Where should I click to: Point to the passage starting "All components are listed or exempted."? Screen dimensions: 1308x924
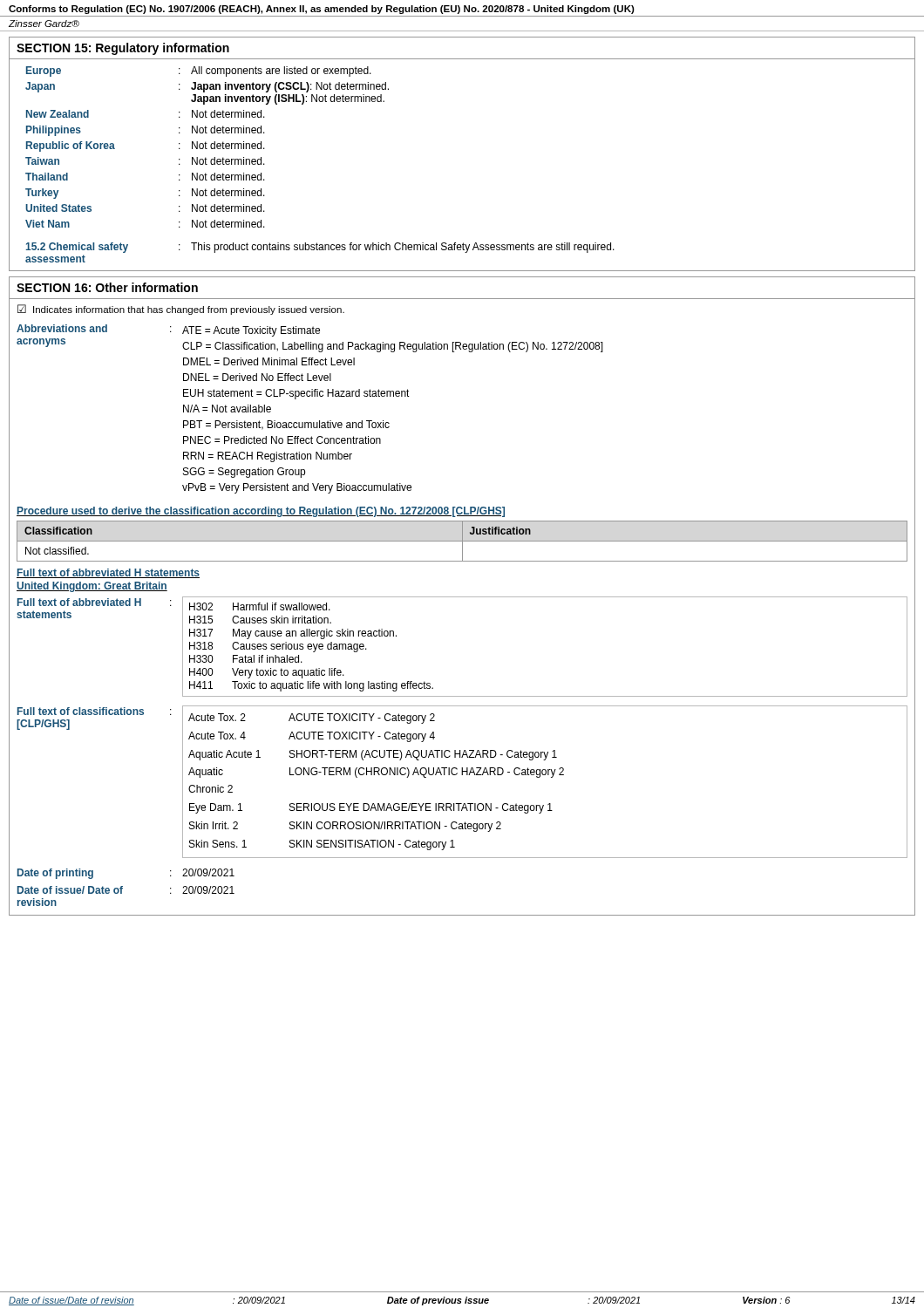point(281,71)
